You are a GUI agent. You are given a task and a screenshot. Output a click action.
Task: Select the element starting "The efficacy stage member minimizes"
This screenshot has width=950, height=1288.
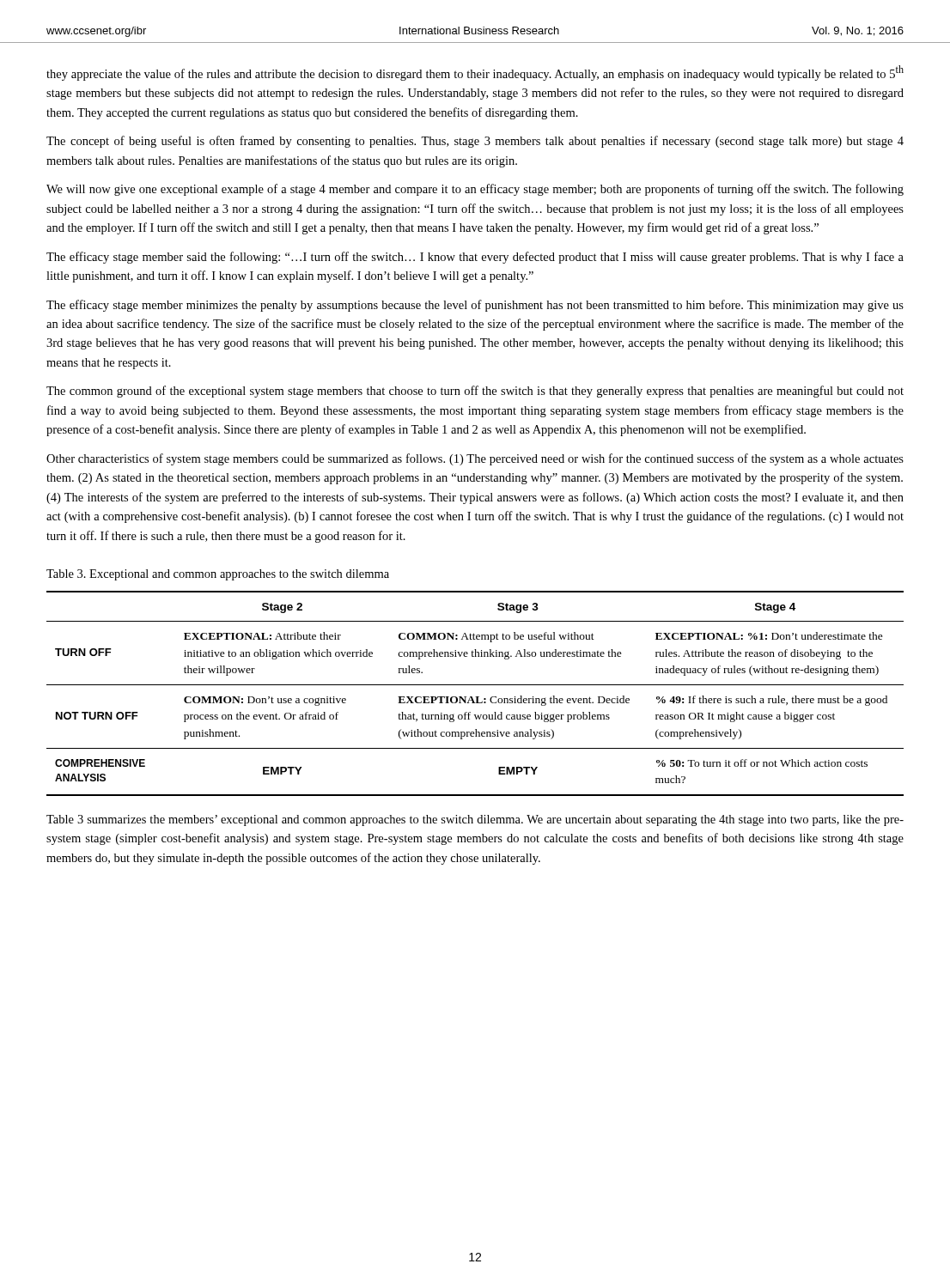click(x=475, y=333)
